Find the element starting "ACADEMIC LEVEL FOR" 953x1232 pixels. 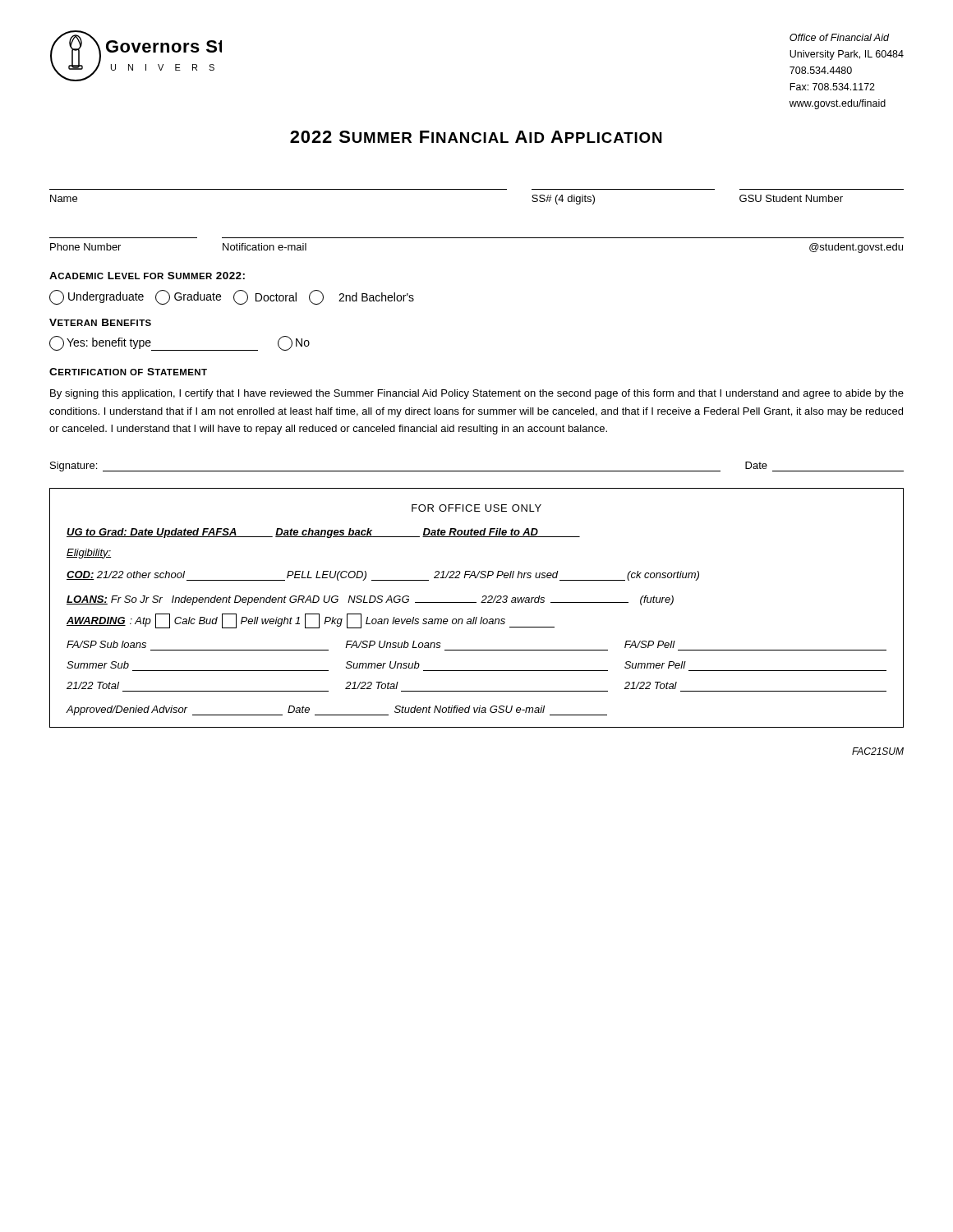[148, 276]
